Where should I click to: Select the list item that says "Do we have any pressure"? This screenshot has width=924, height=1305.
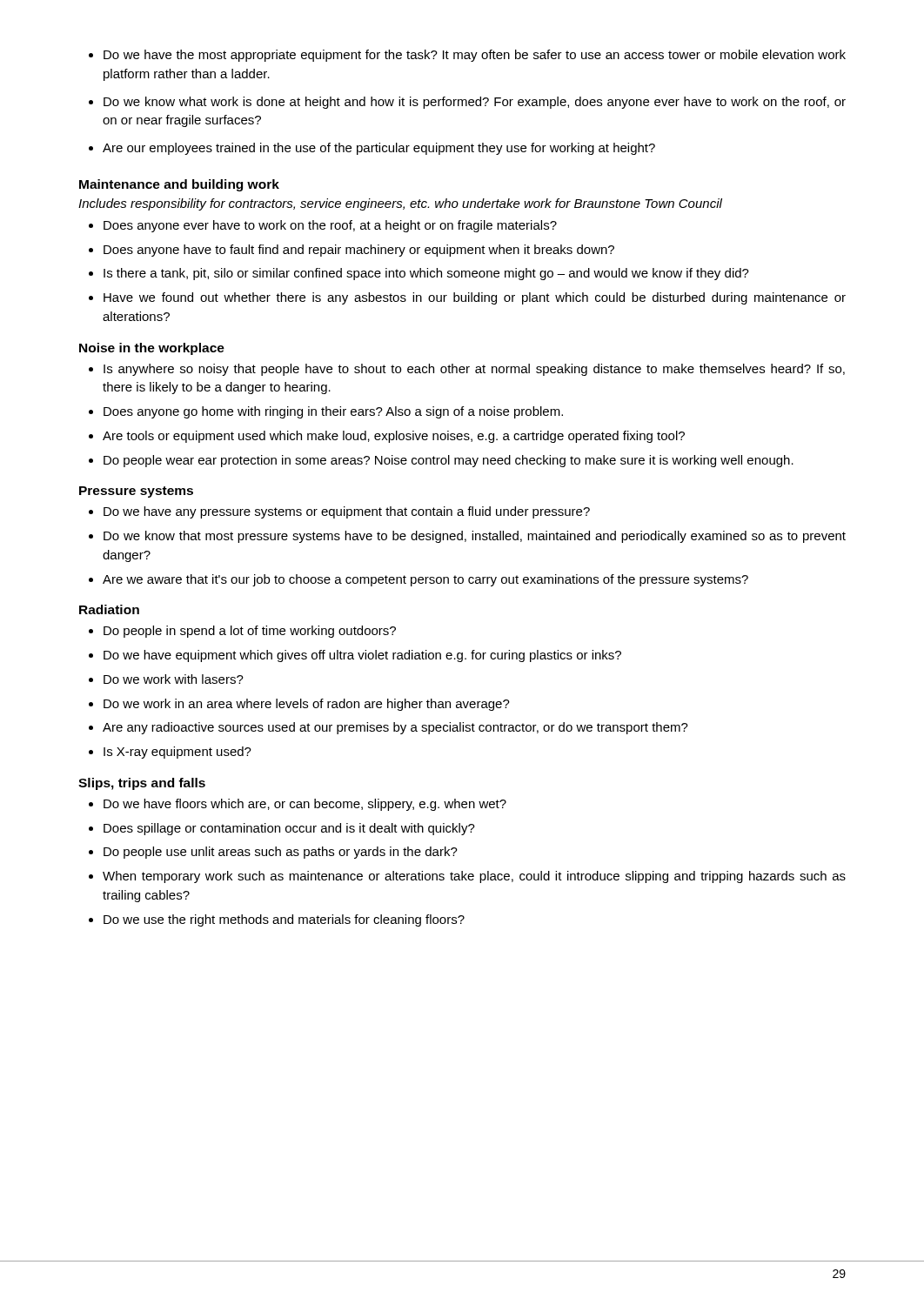tap(474, 512)
